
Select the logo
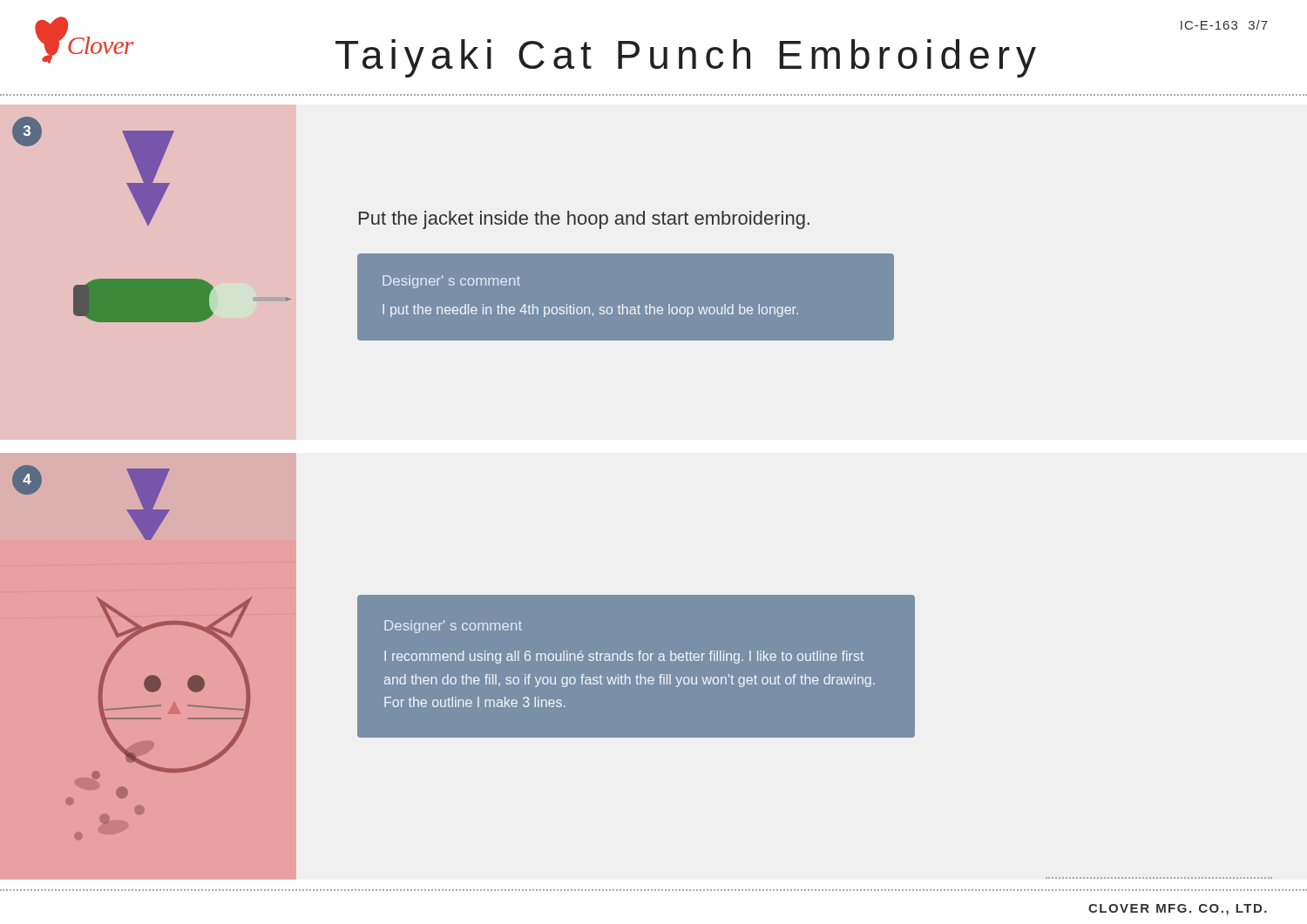click(84, 44)
